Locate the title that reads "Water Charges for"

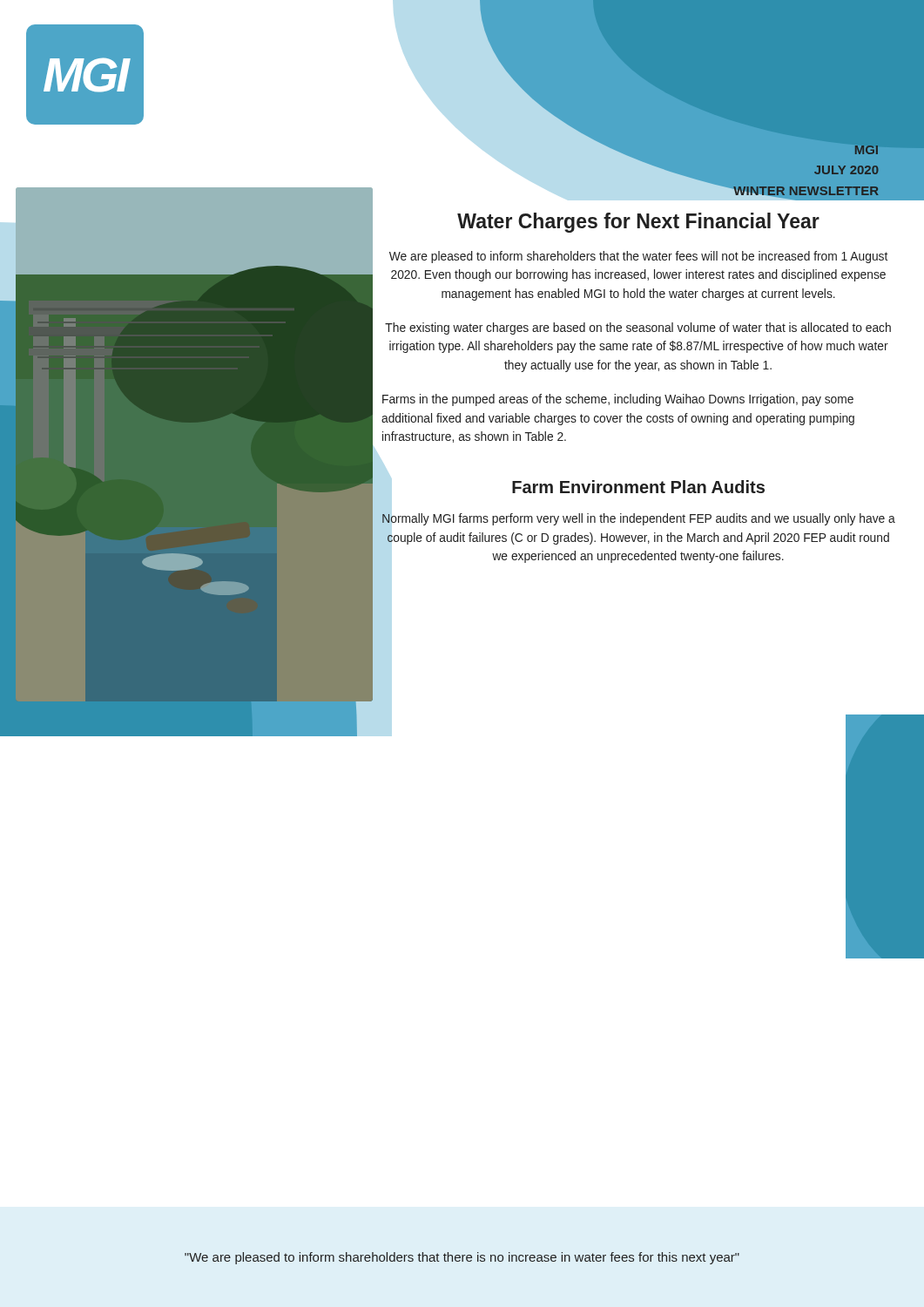[638, 221]
